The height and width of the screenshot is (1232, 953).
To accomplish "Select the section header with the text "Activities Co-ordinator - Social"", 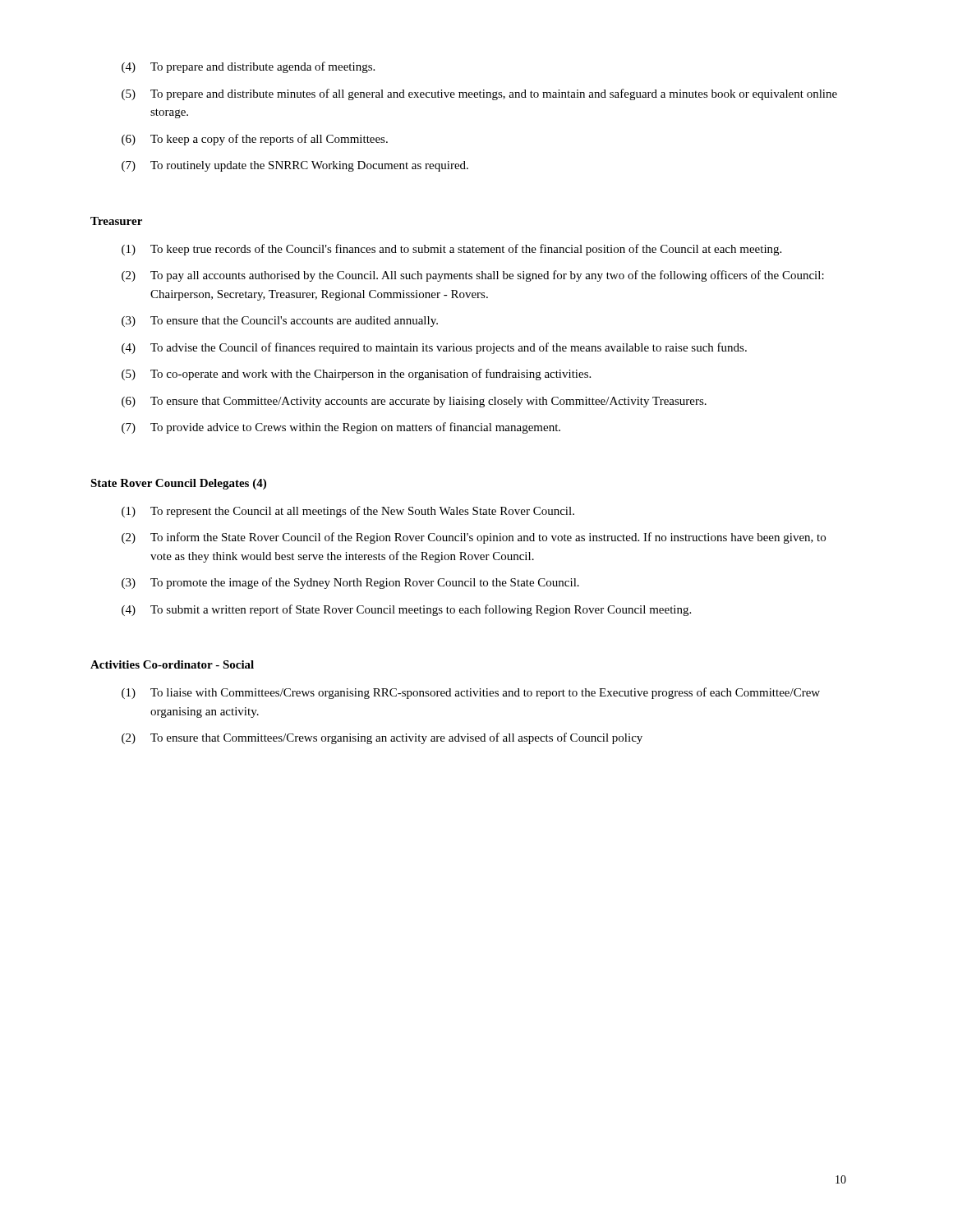I will click(x=172, y=664).
